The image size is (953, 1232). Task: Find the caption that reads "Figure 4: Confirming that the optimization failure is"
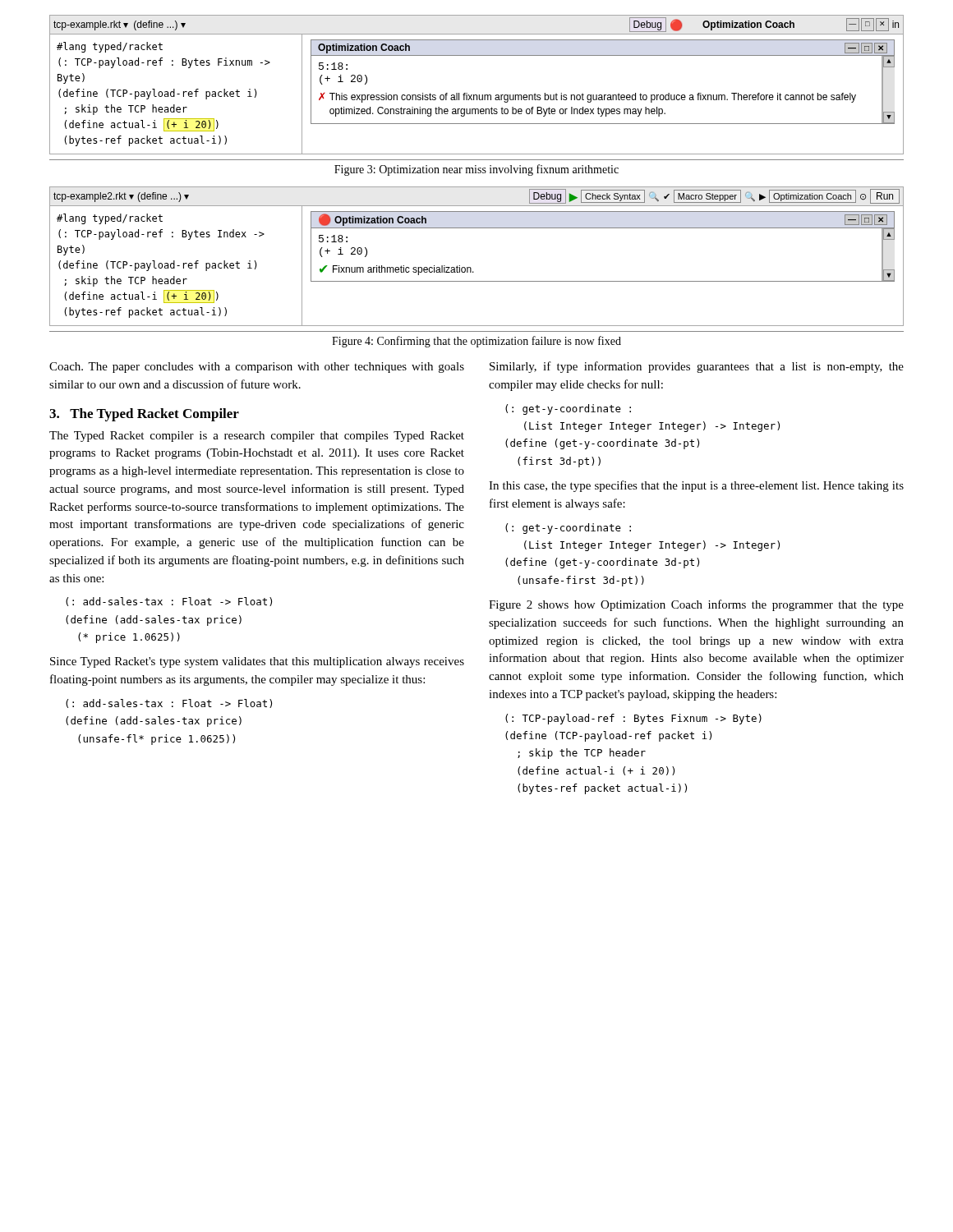pos(476,341)
